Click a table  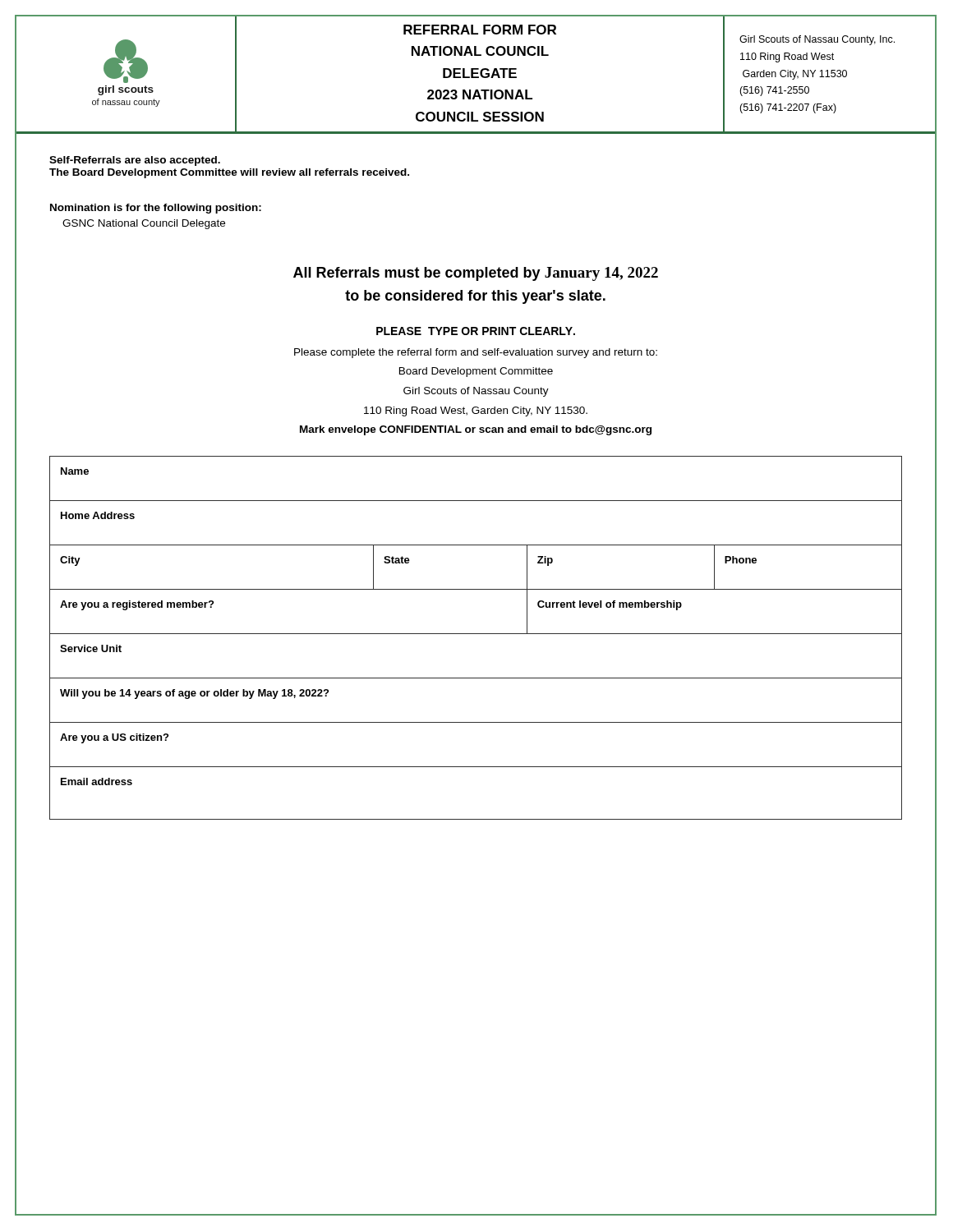click(x=476, y=638)
